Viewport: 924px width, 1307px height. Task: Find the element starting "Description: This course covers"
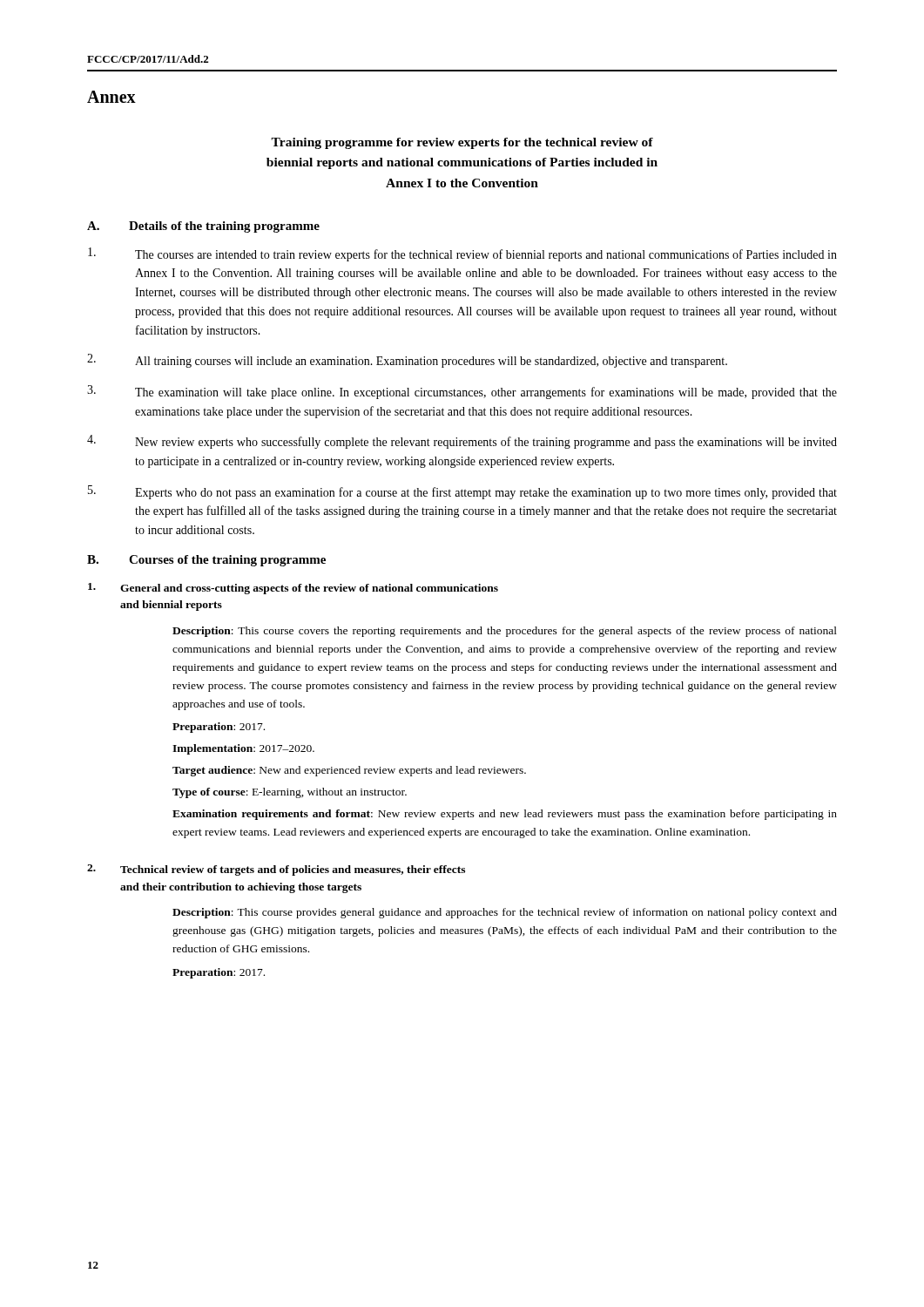tap(505, 632)
